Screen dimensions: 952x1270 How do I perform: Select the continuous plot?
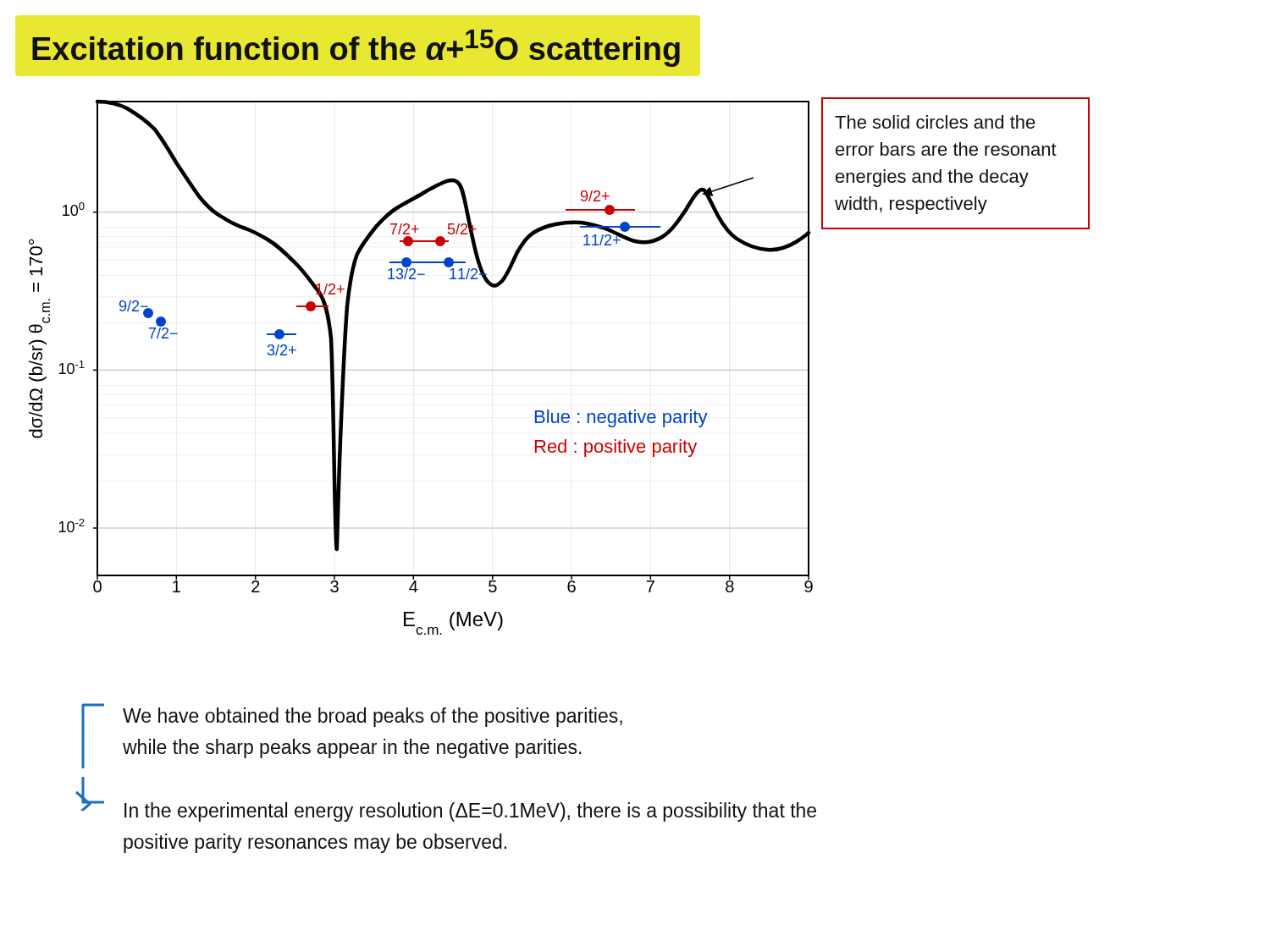[423, 377]
